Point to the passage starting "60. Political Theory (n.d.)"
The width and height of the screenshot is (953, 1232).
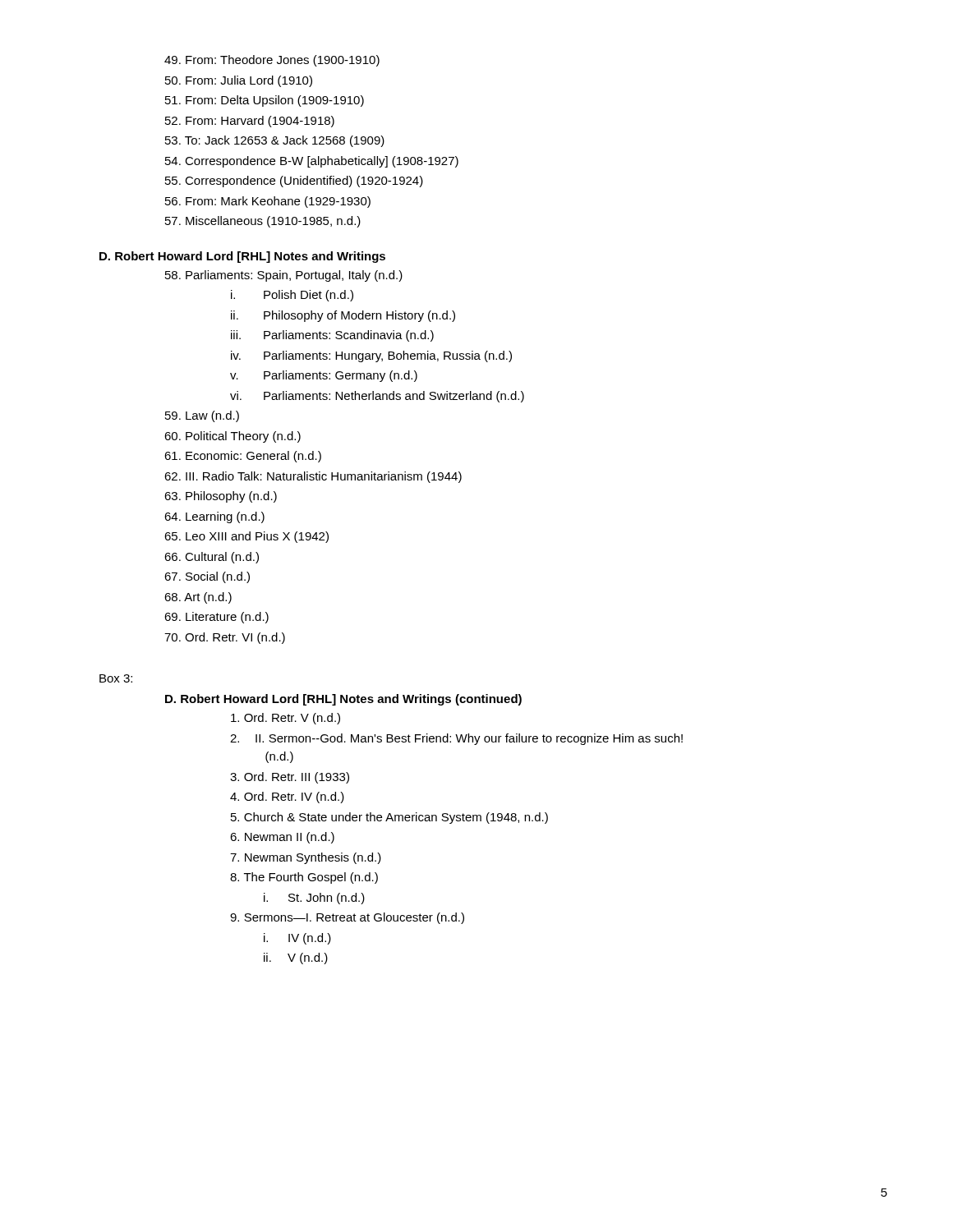tap(233, 435)
